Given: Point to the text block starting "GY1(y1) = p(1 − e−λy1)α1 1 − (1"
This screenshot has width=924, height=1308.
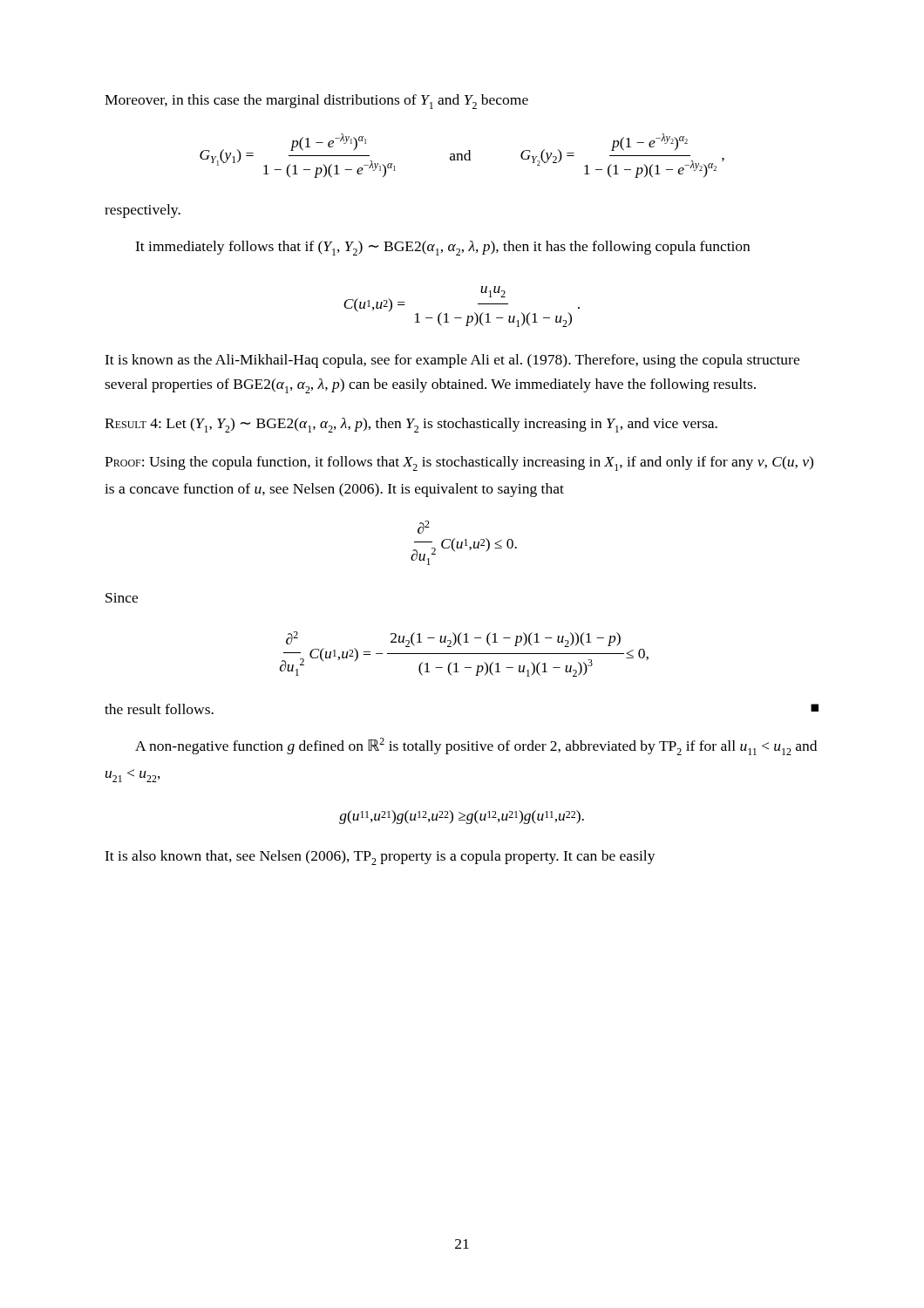Looking at the screenshot, I should coord(462,155).
